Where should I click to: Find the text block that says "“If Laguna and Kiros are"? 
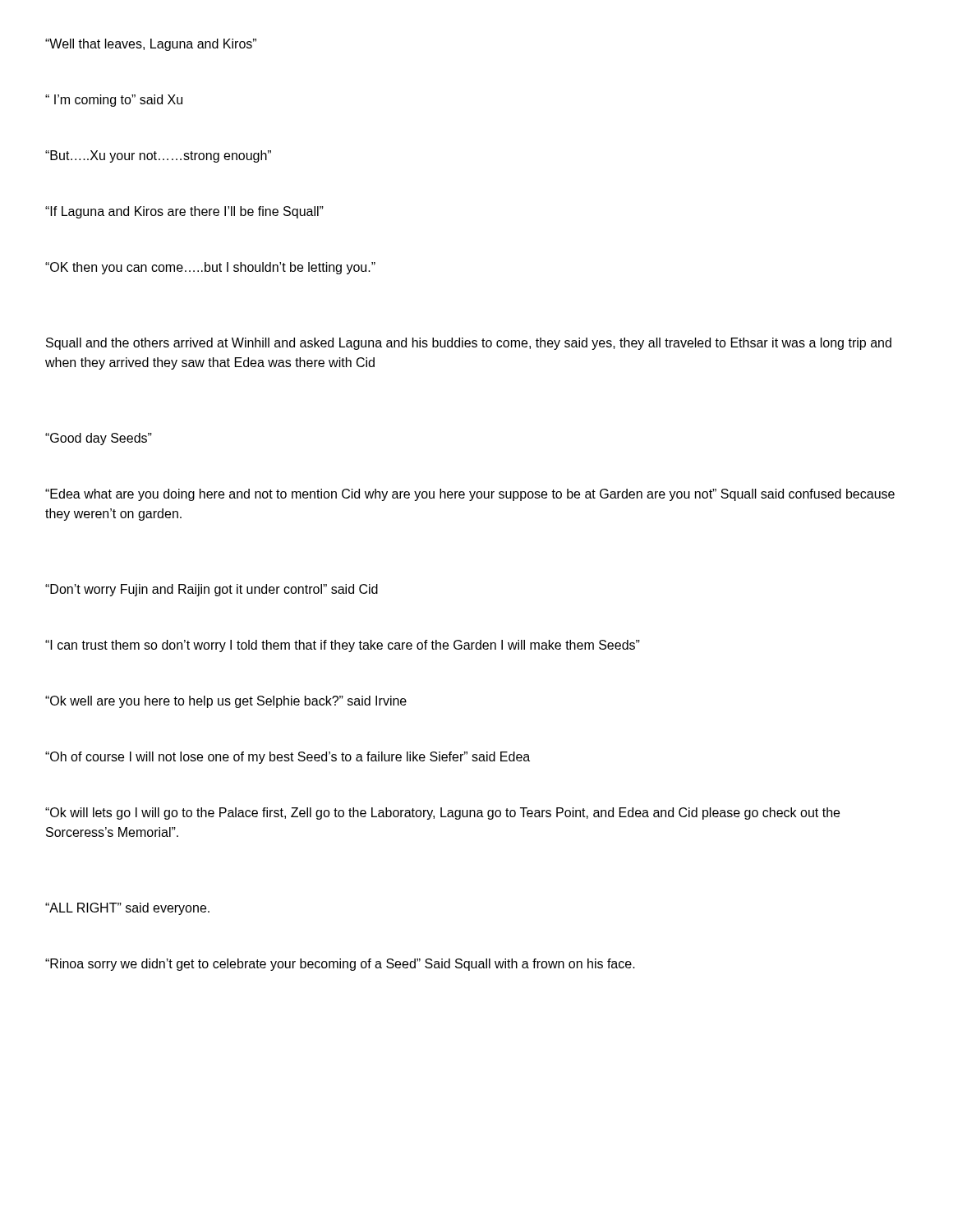coord(184,211)
